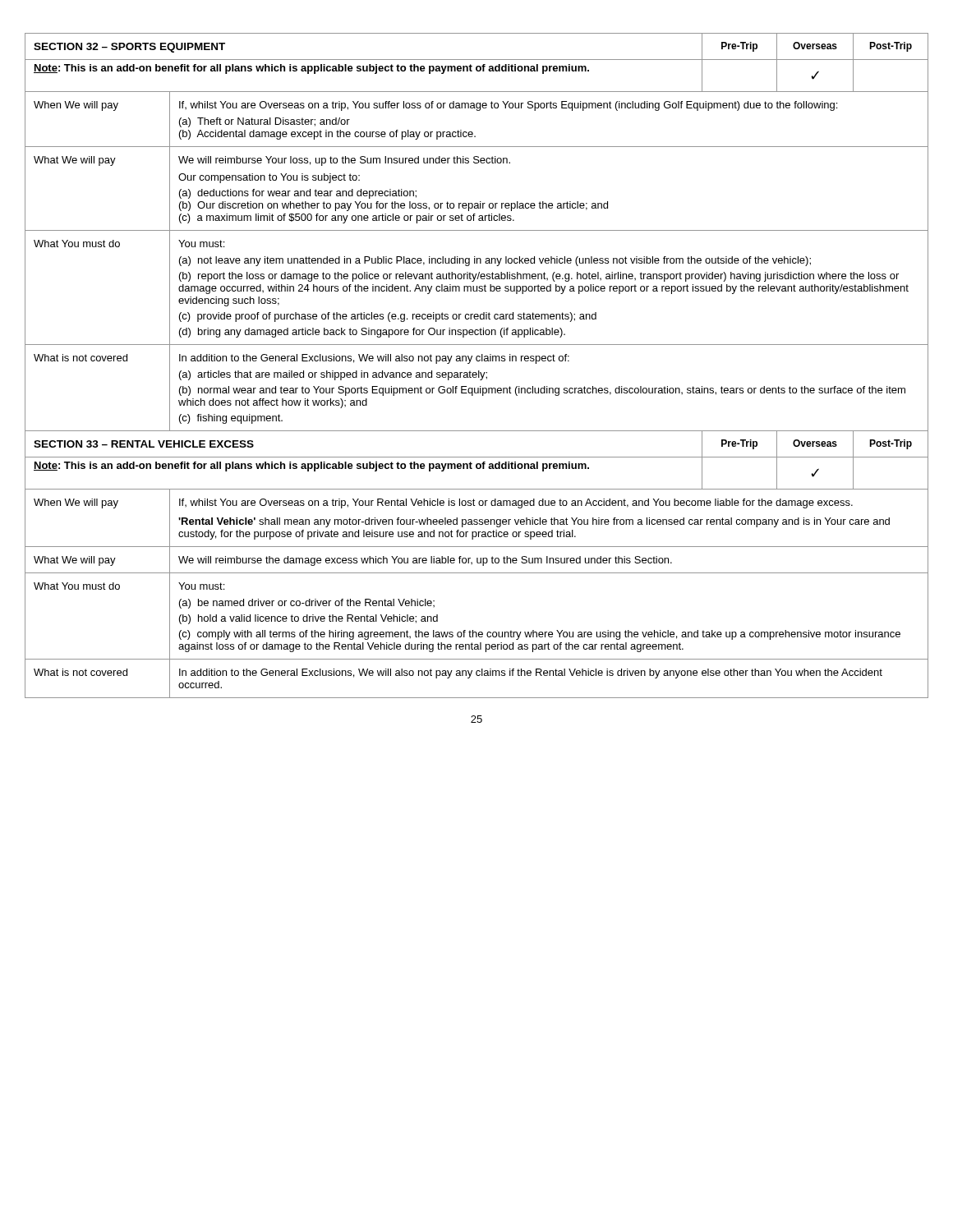Point to the block beginning "(a) deductions for wear and tear"
The image size is (953, 1232).
coord(298,193)
